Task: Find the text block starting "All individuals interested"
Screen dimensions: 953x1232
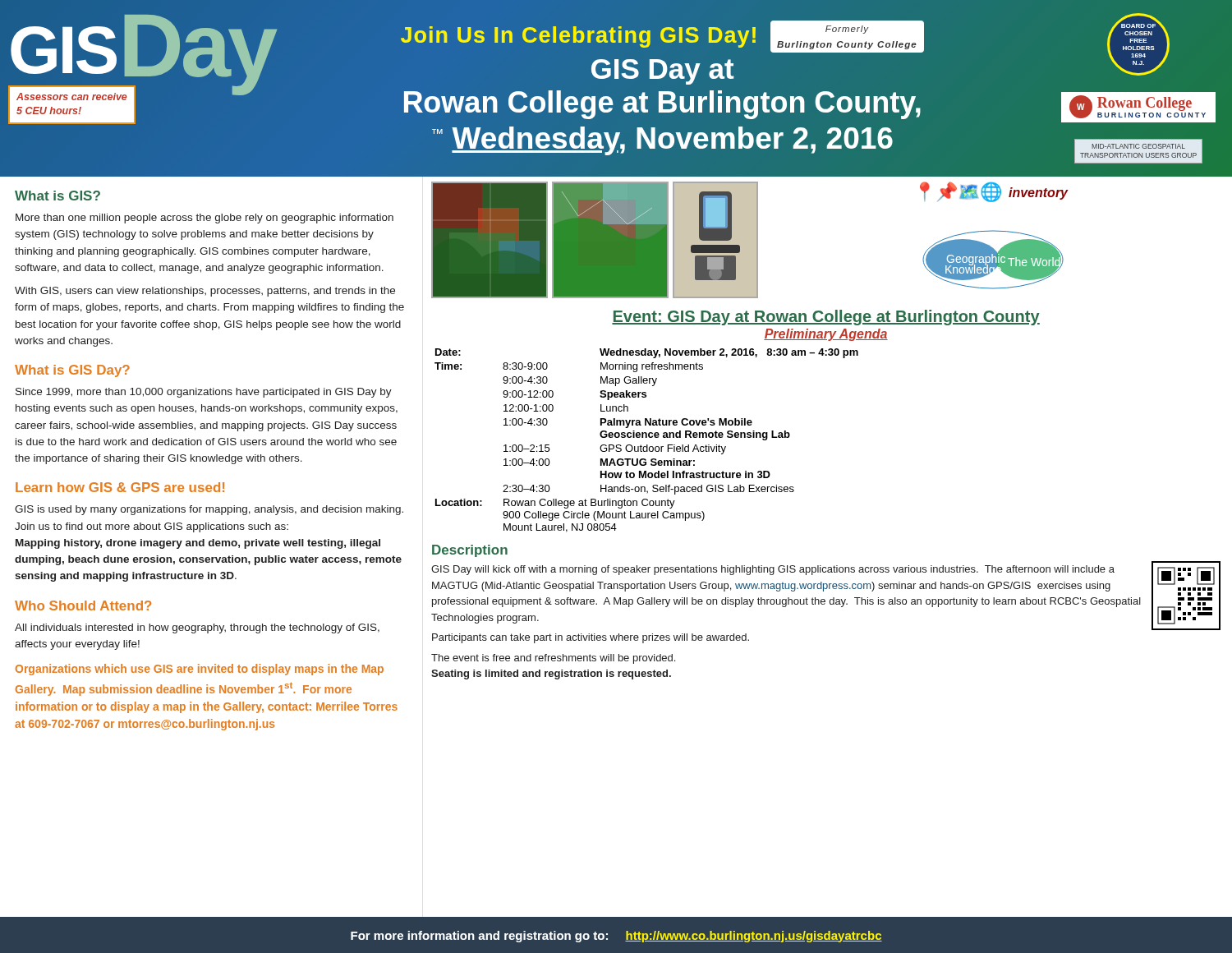Action: point(211,636)
